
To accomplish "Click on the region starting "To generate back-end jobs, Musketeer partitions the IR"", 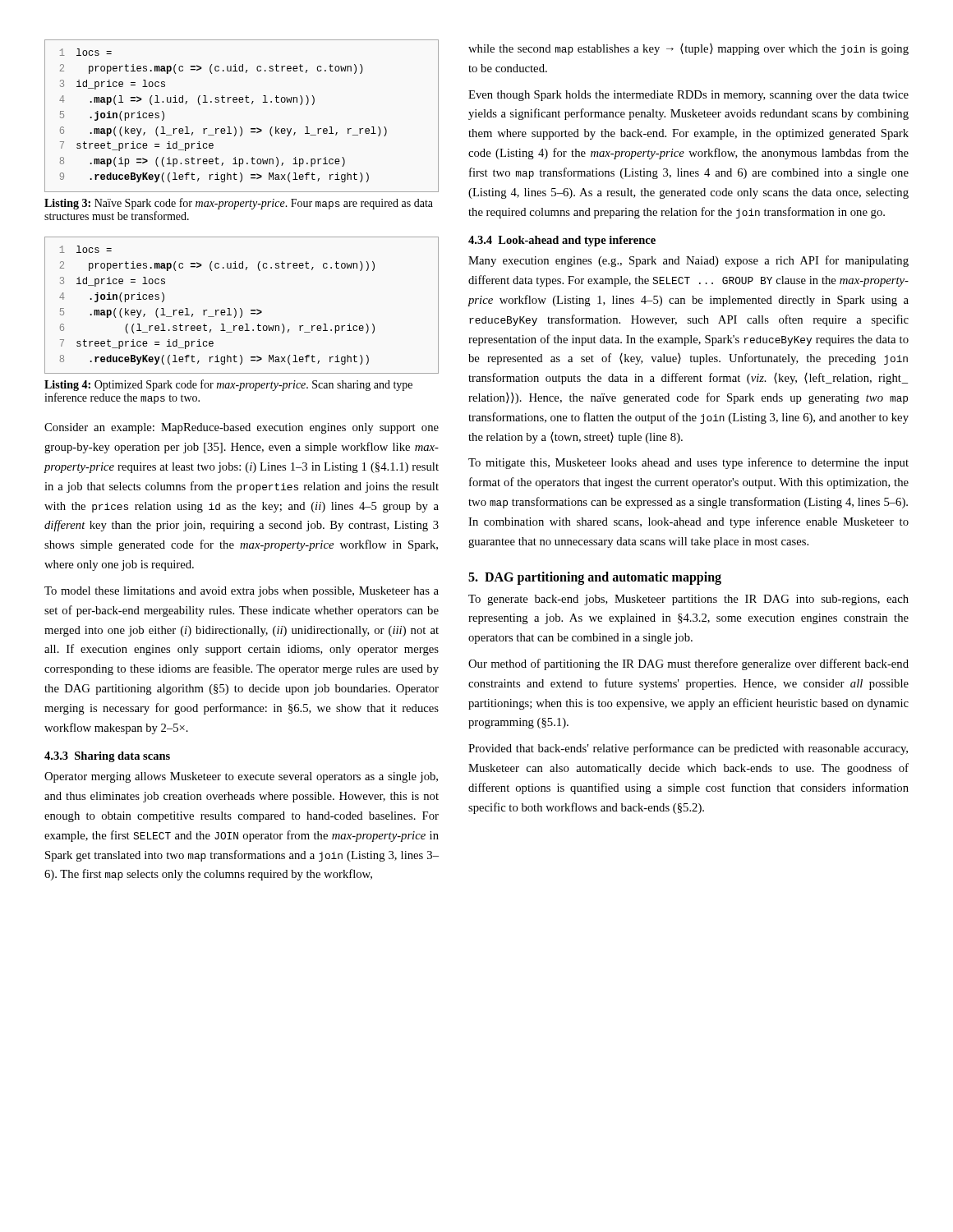I will pos(688,703).
